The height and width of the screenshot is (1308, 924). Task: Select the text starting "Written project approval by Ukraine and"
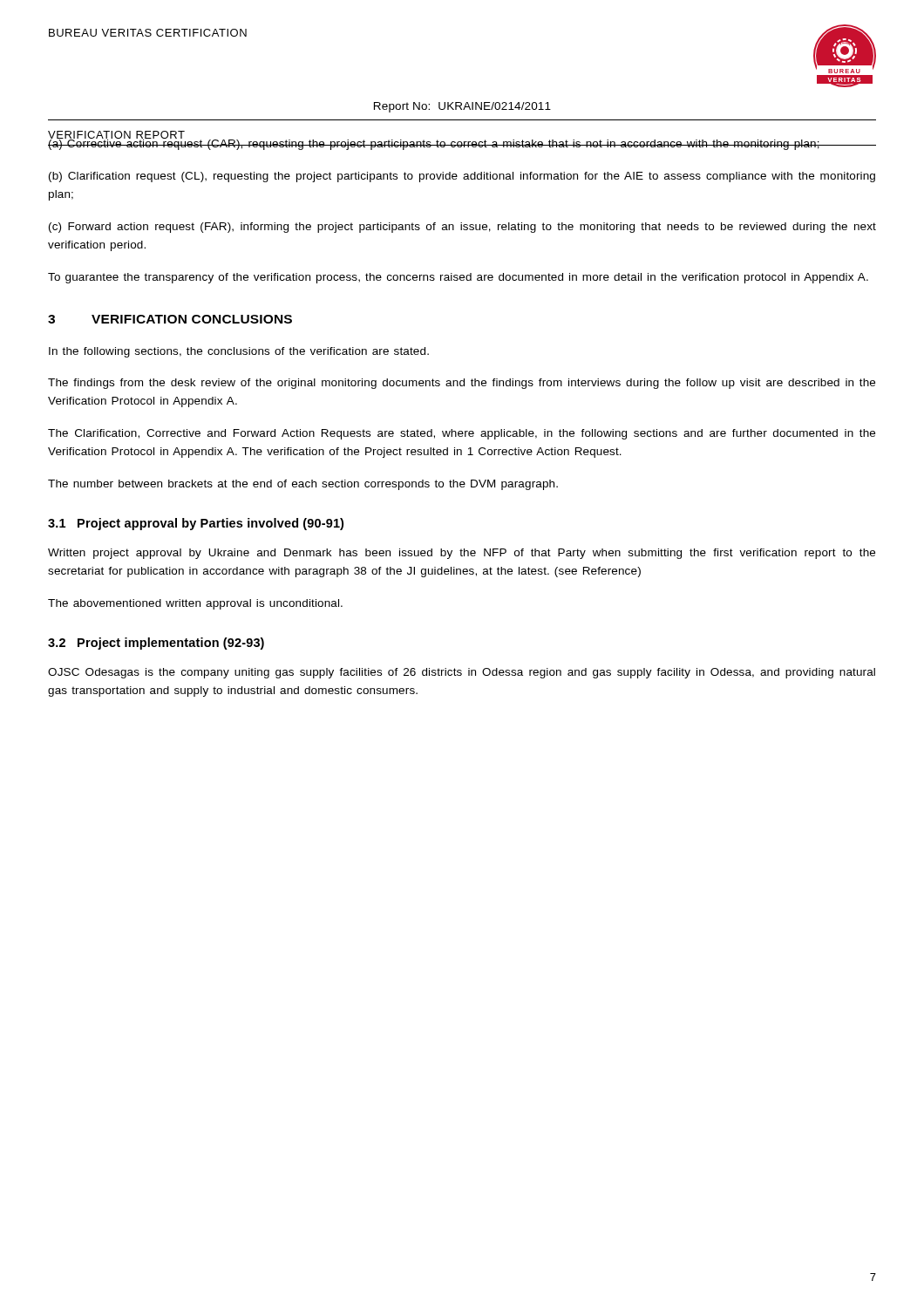pyautogui.click(x=462, y=562)
